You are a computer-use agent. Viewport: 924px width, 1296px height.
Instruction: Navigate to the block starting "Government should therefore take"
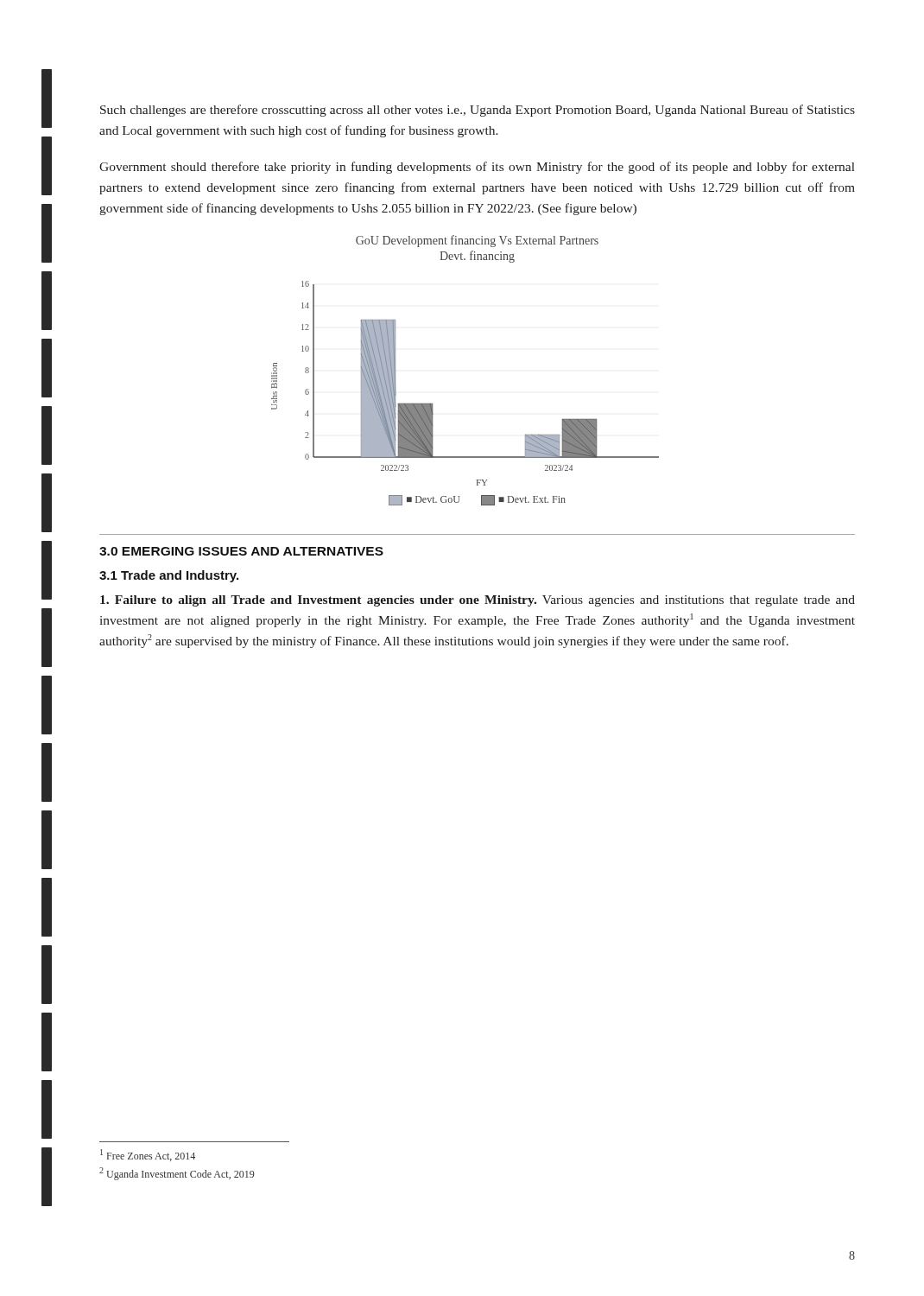click(x=477, y=187)
